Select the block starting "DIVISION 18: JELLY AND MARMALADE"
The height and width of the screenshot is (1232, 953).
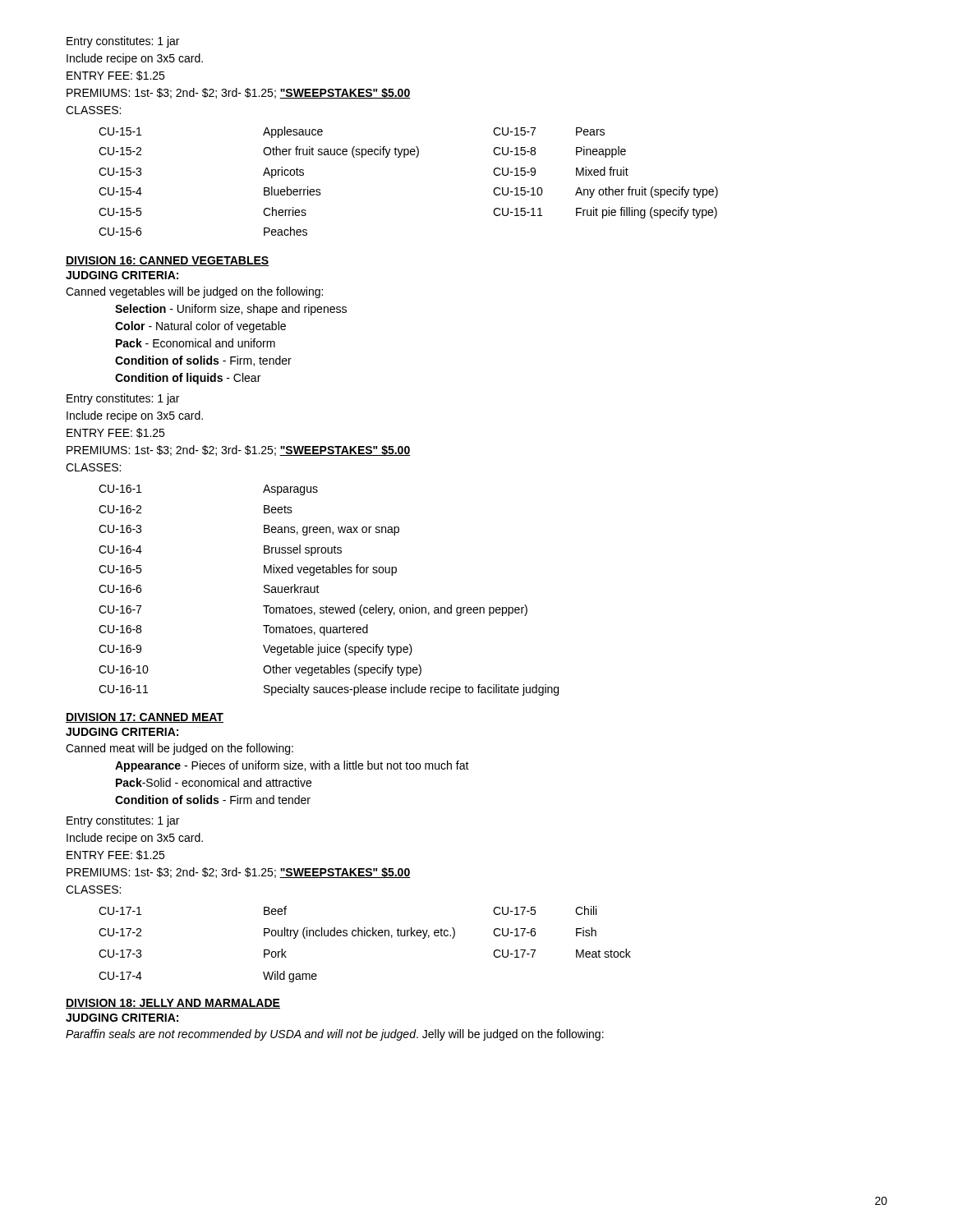[x=173, y=1003]
